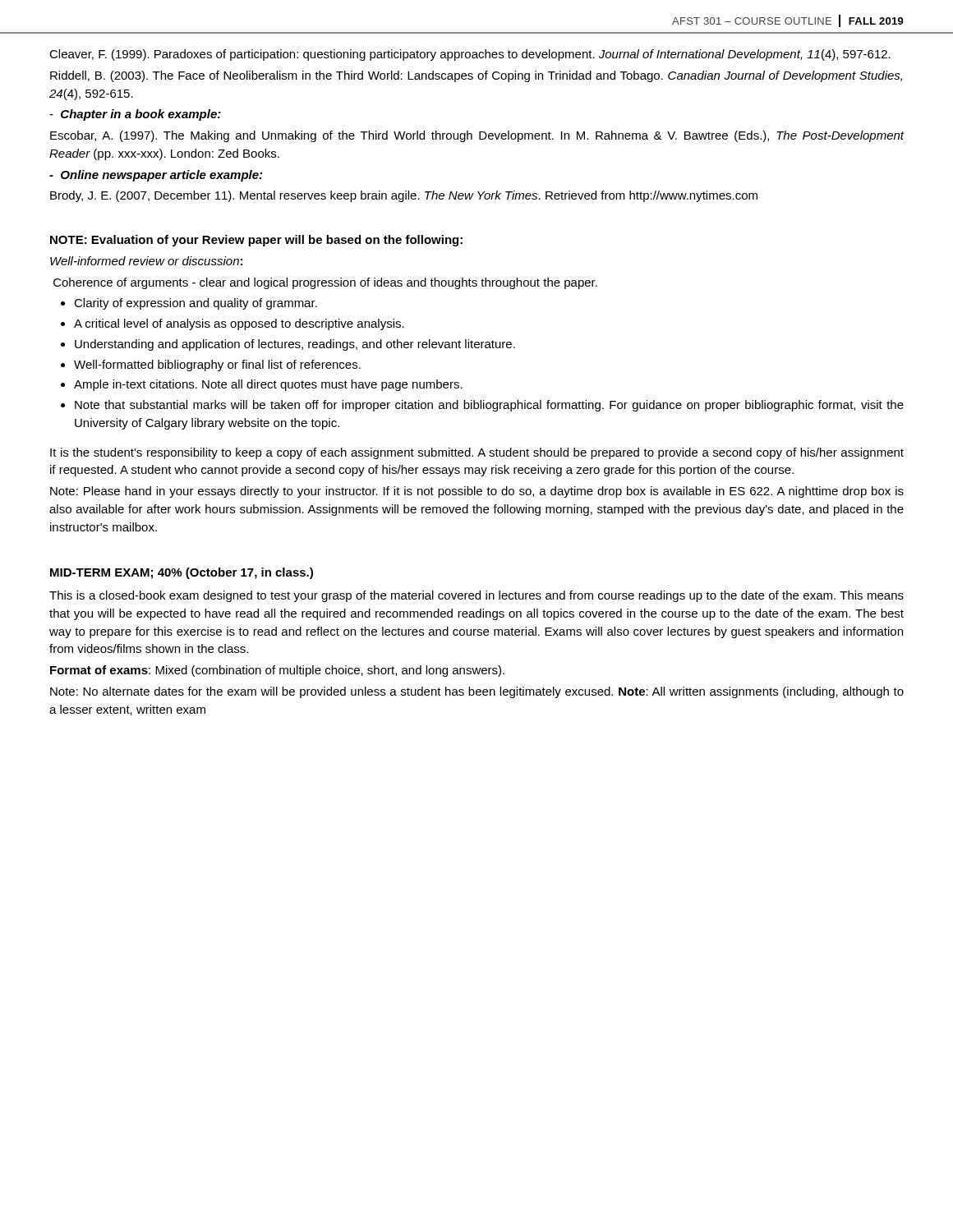Where is the section header that starts "NOTE: Evaluation of your"?
Image resolution: width=953 pixels, height=1232 pixels.
(256, 239)
